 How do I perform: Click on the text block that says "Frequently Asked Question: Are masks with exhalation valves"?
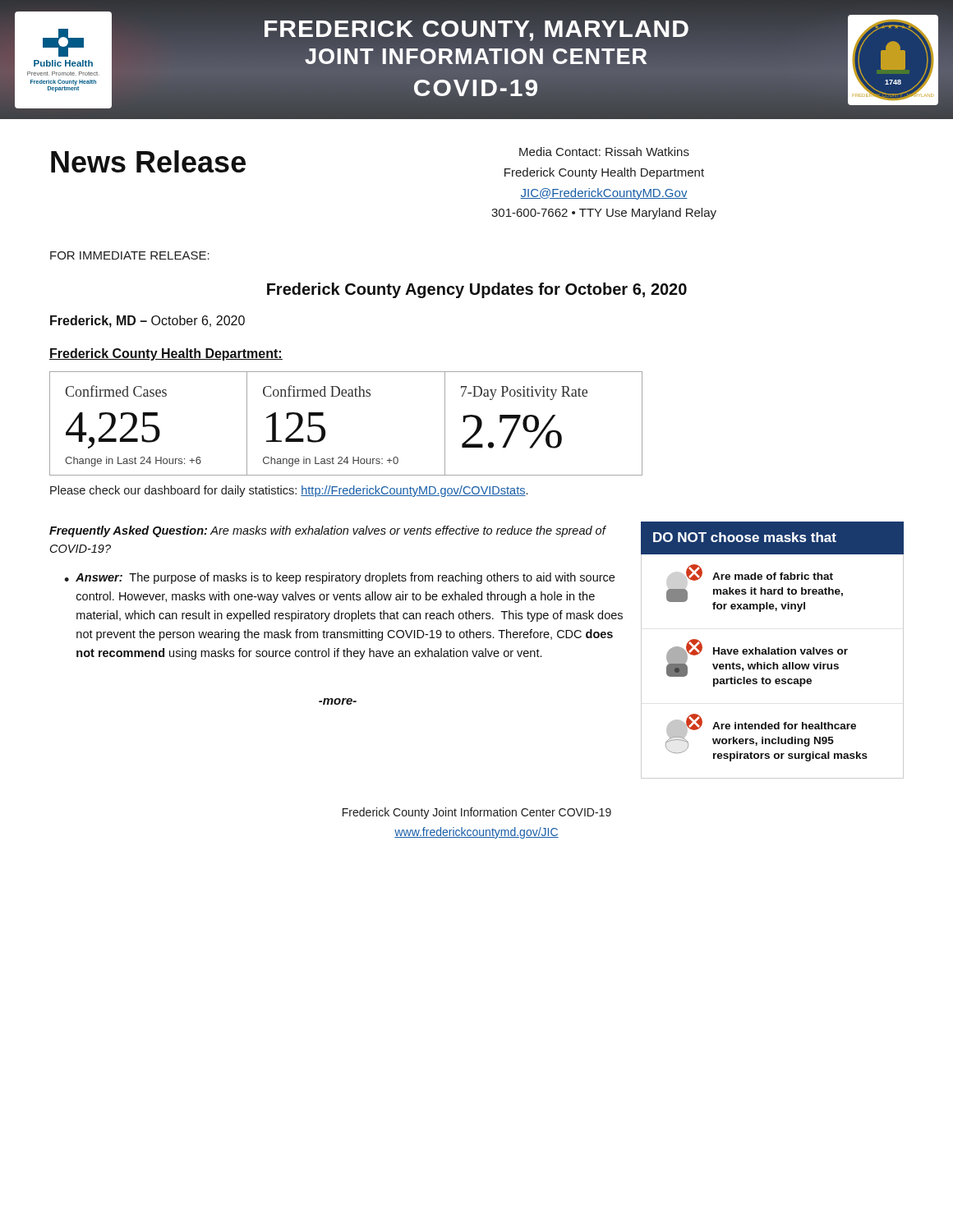[327, 540]
